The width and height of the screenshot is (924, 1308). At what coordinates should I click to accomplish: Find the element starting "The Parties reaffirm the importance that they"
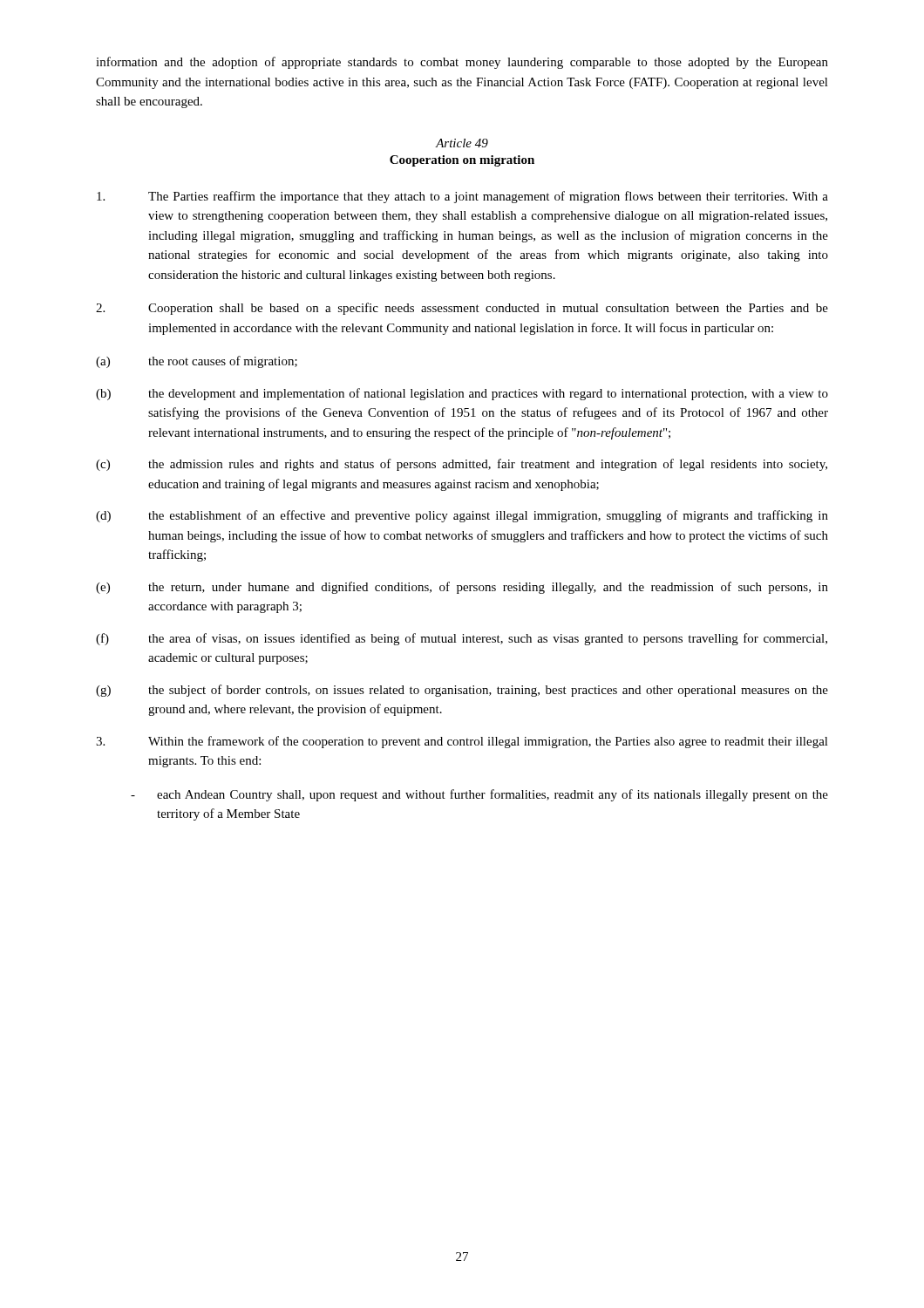point(462,235)
